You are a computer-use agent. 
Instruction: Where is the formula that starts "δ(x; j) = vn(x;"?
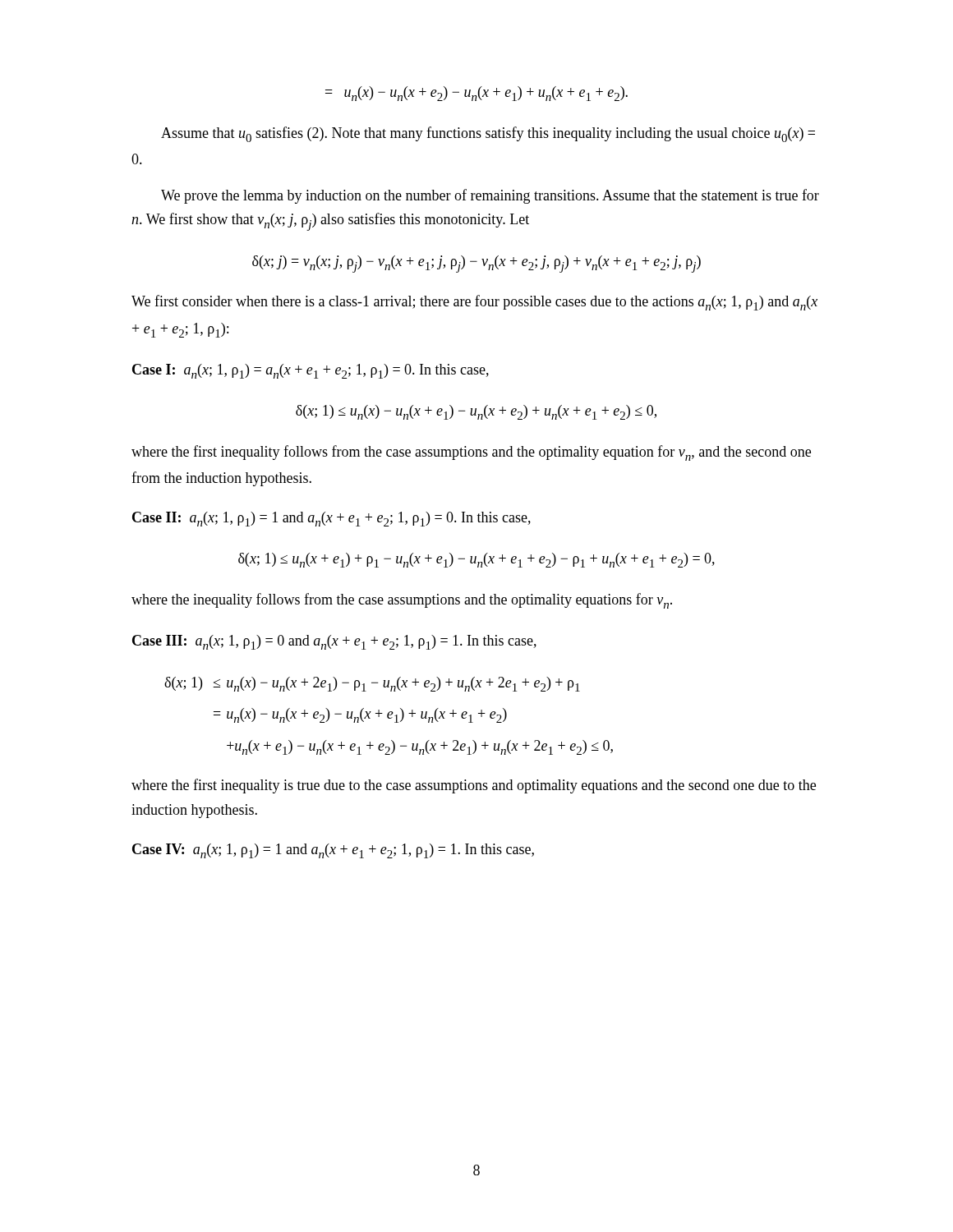(476, 262)
